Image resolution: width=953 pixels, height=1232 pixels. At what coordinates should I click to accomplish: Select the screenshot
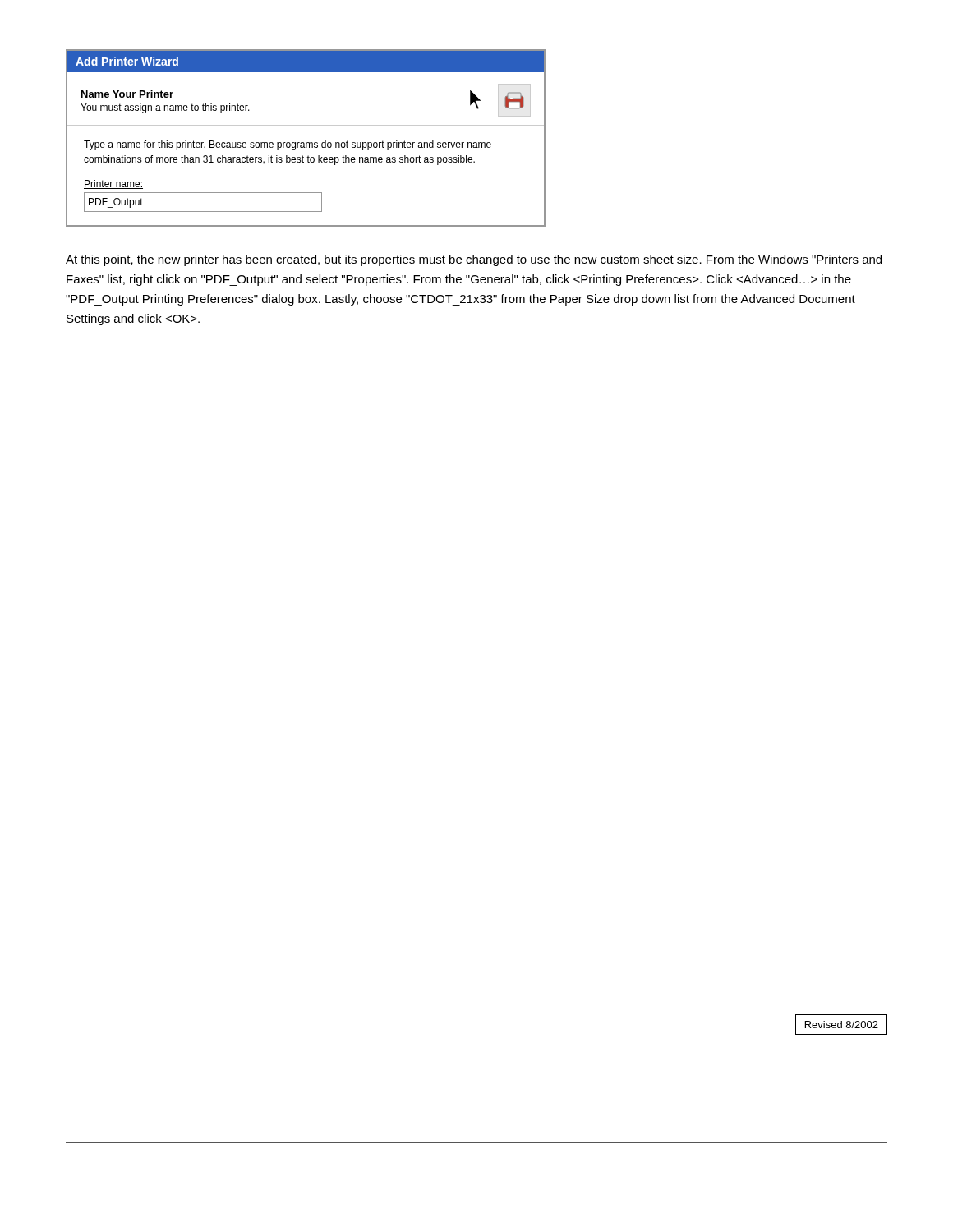476,138
